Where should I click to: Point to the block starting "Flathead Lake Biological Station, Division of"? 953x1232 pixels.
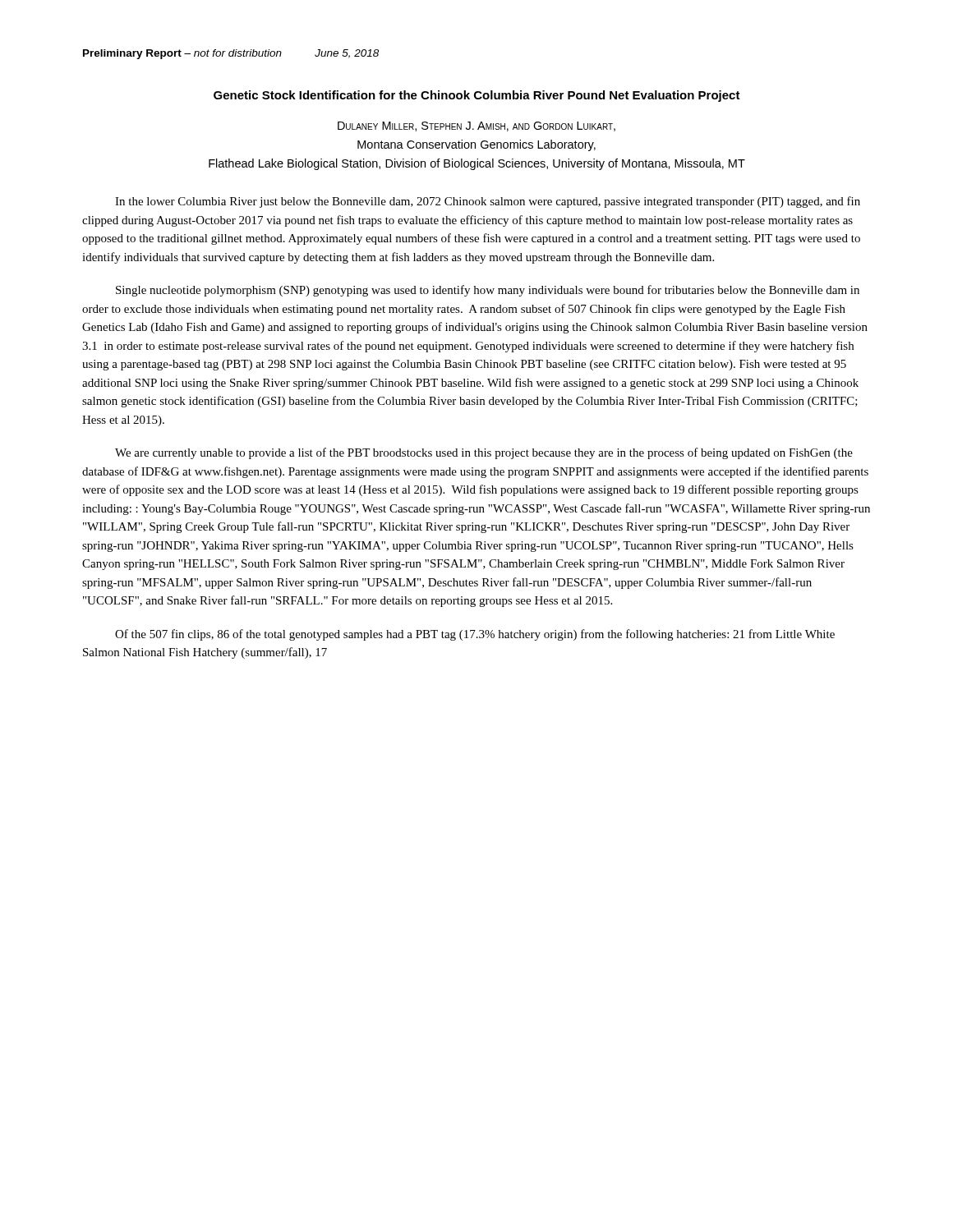tap(476, 164)
